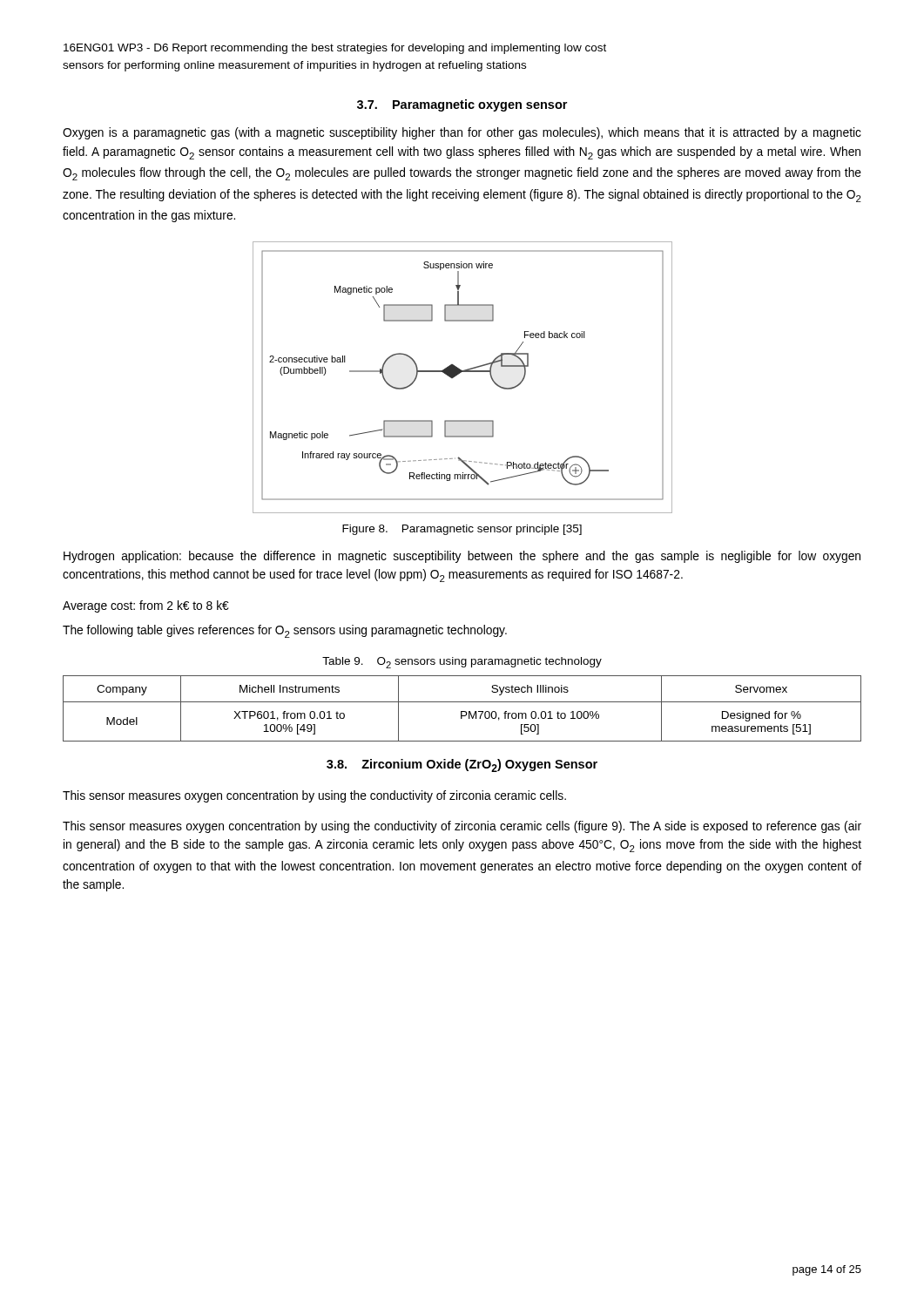Image resolution: width=924 pixels, height=1307 pixels.
Task: Find the block starting "Average cost: from 2"
Action: [x=146, y=606]
